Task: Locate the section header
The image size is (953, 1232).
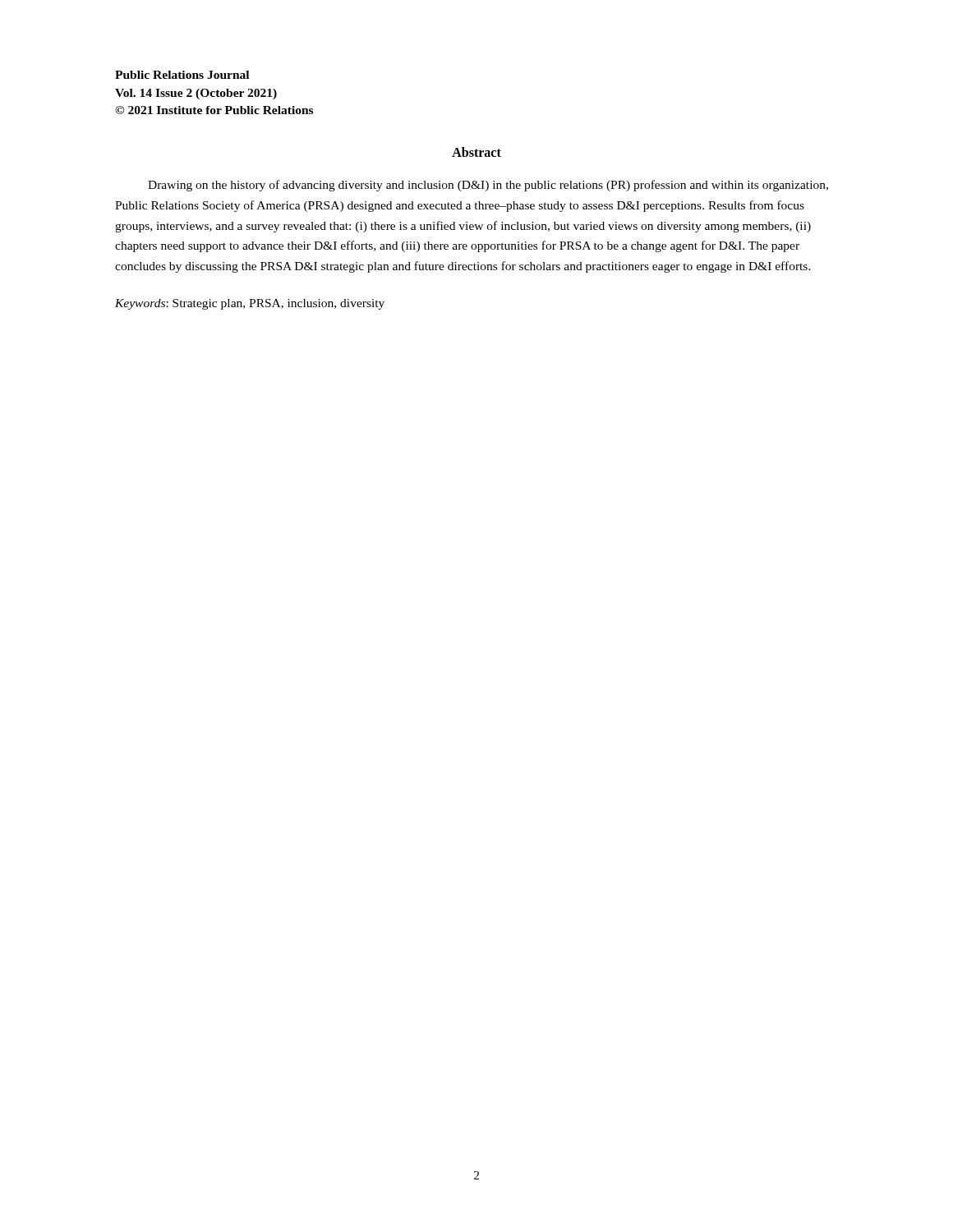Action: point(476,152)
